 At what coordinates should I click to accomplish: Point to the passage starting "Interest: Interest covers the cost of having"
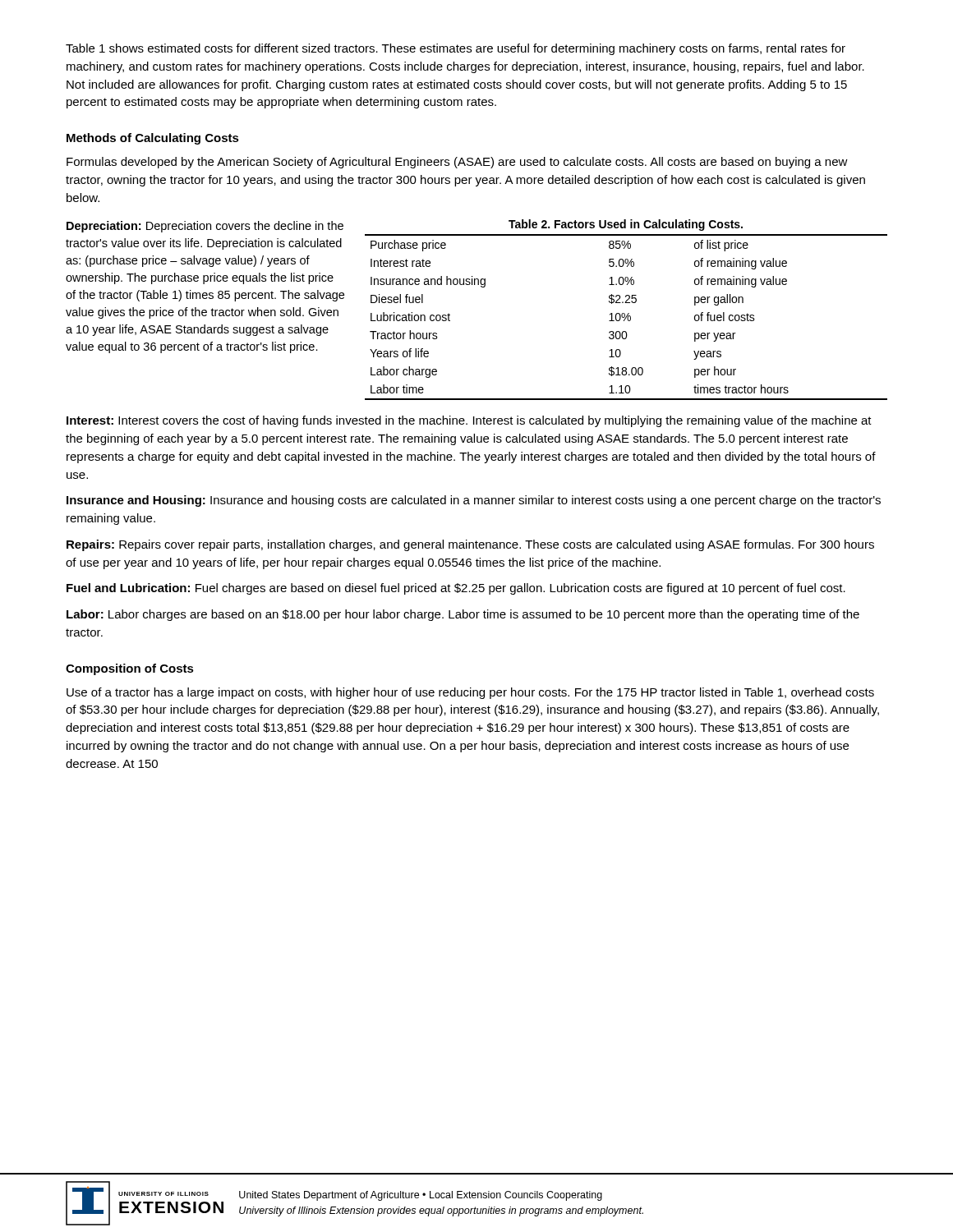pos(470,447)
